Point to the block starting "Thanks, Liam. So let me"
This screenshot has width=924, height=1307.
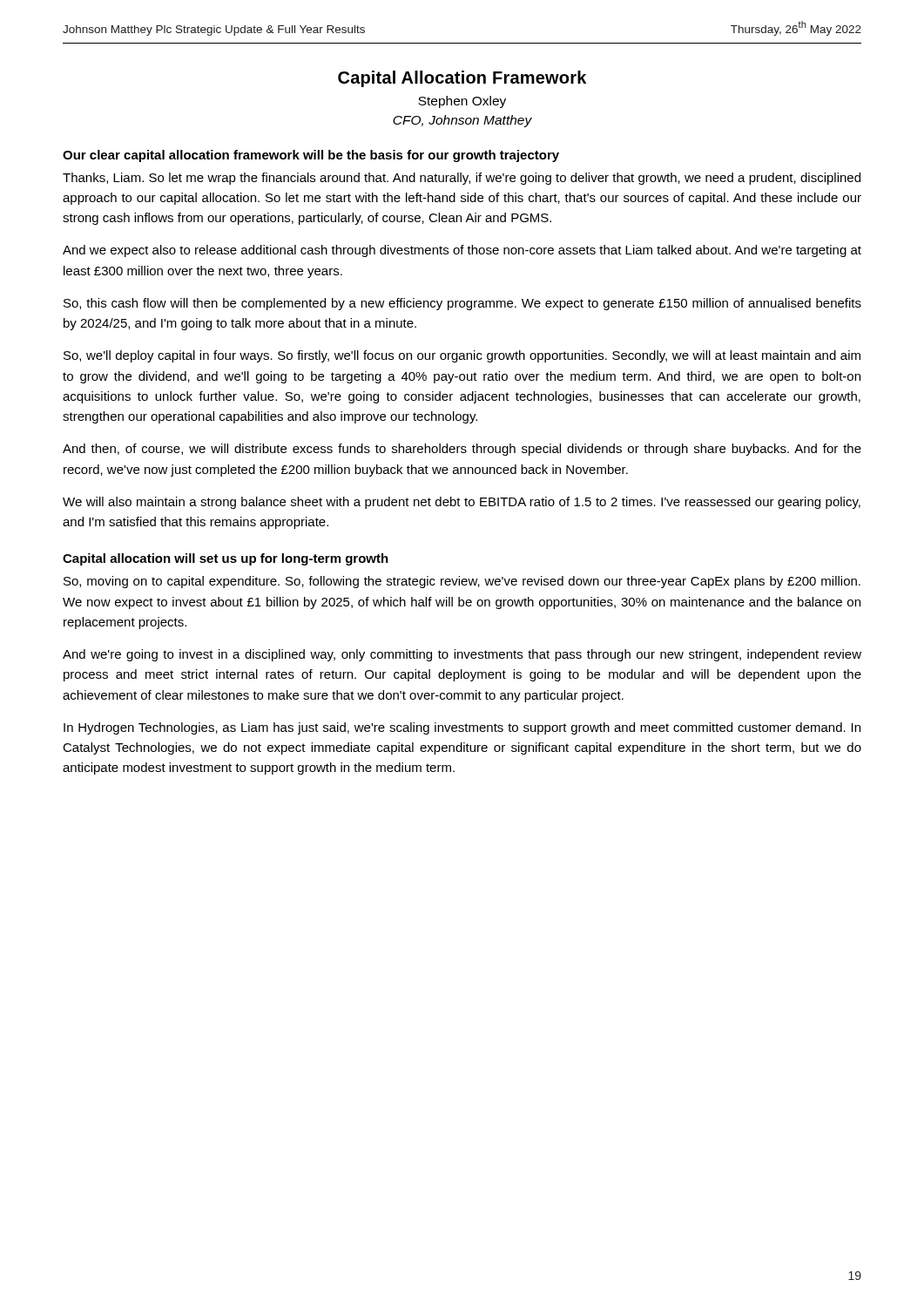coord(462,197)
